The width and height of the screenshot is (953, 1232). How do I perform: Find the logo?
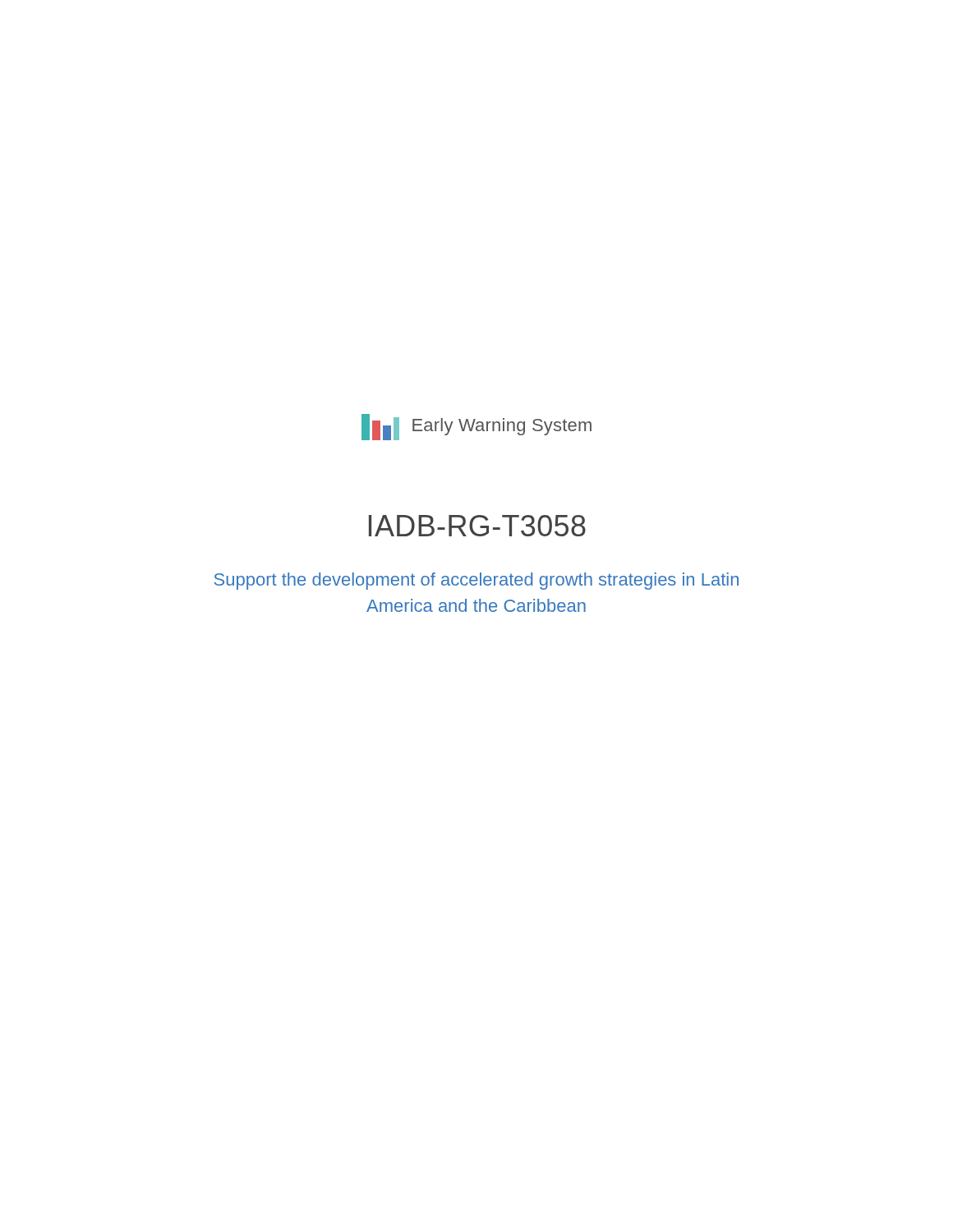(x=476, y=425)
